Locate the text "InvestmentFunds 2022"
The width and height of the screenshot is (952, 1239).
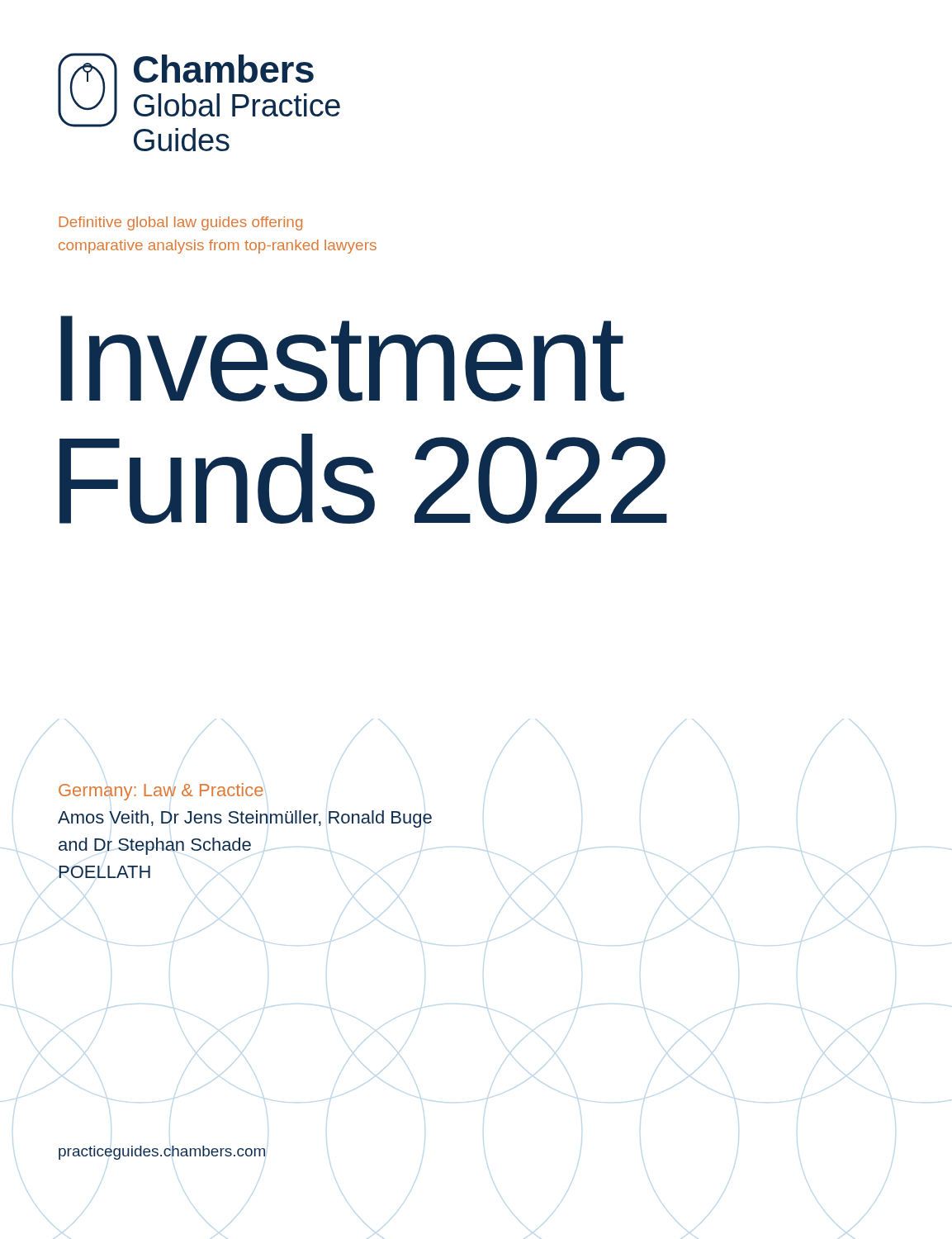(x=360, y=420)
